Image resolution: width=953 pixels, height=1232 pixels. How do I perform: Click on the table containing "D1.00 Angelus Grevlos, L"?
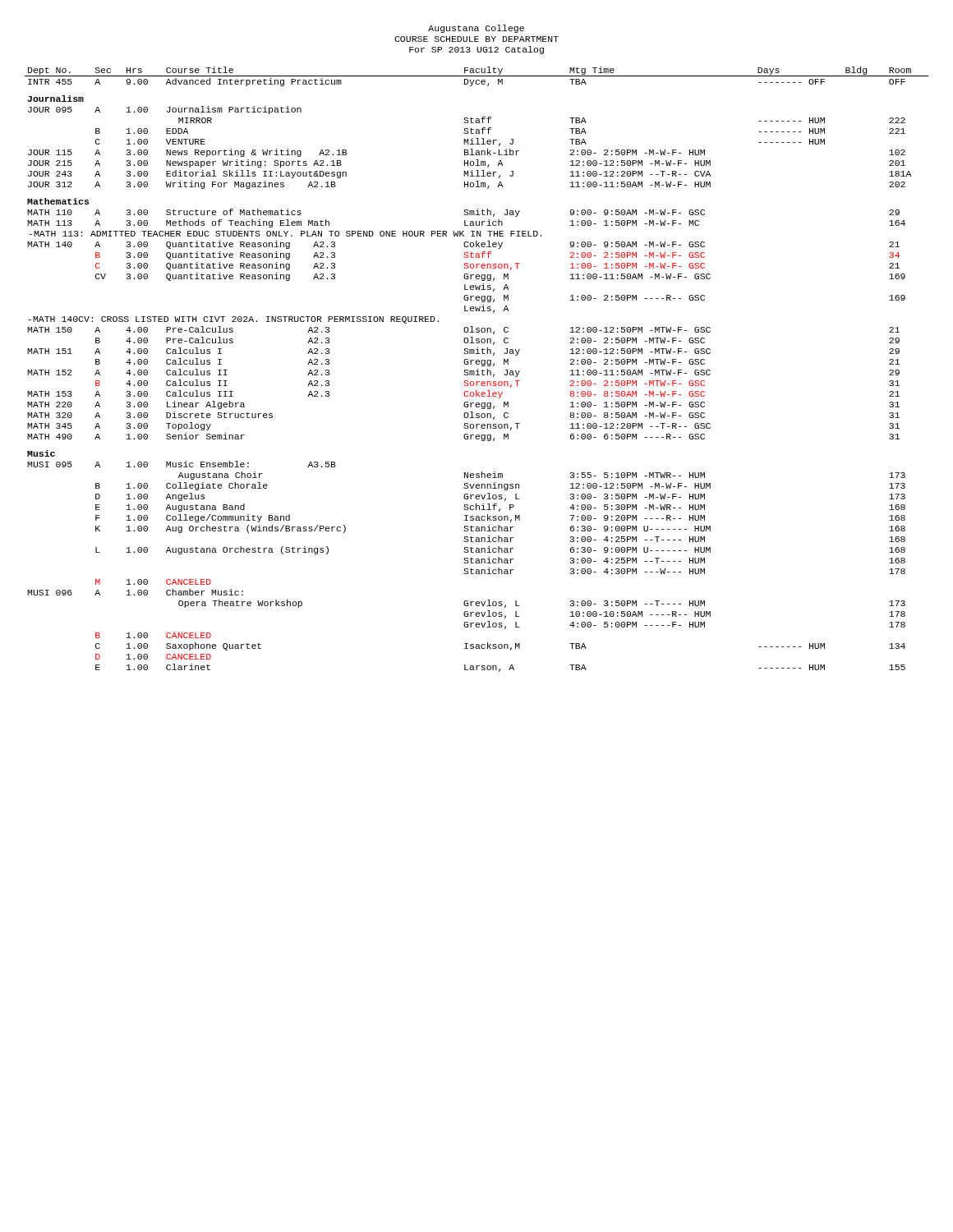[x=476, y=496]
